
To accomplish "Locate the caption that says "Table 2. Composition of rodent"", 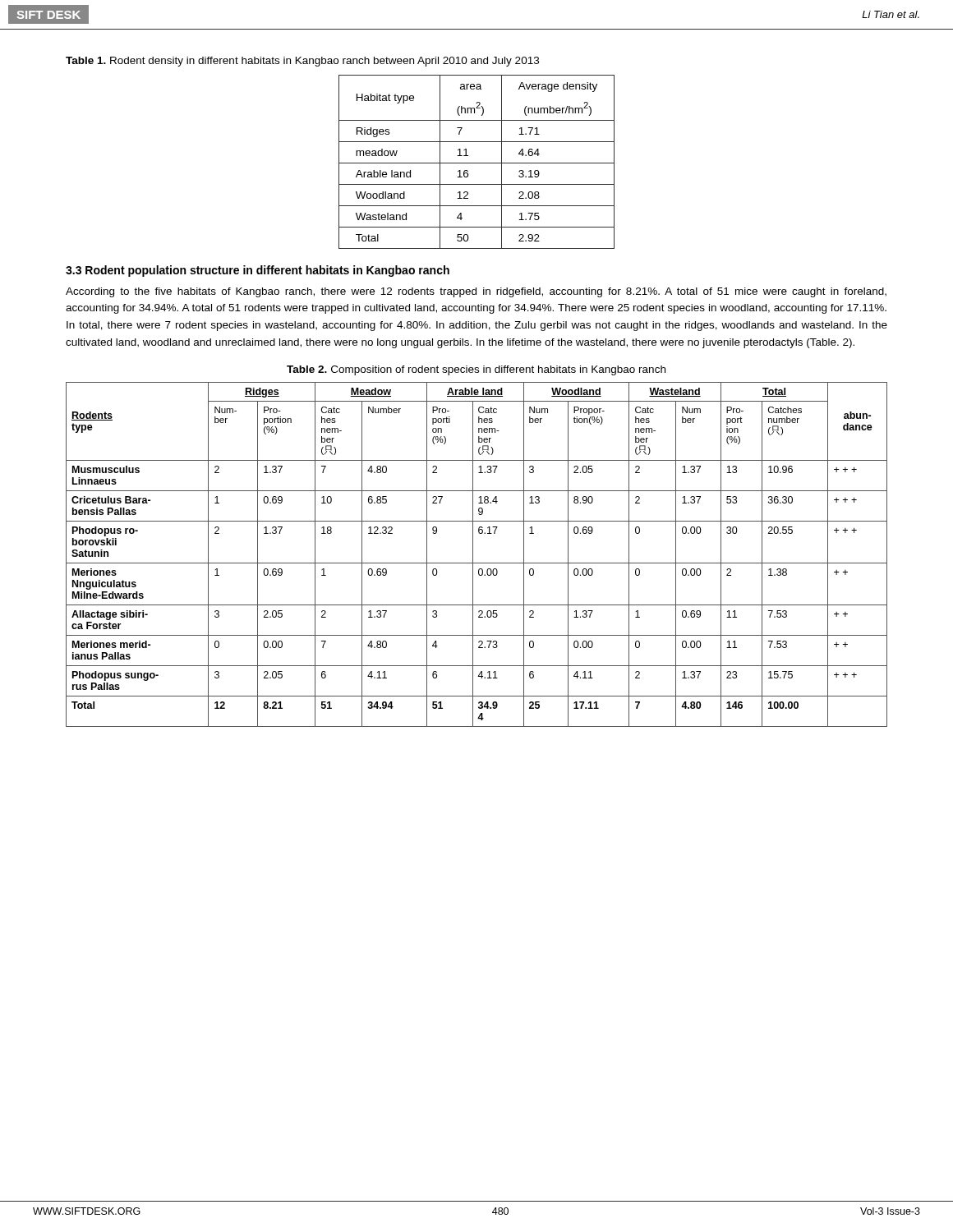I will click(x=476, y=369).
